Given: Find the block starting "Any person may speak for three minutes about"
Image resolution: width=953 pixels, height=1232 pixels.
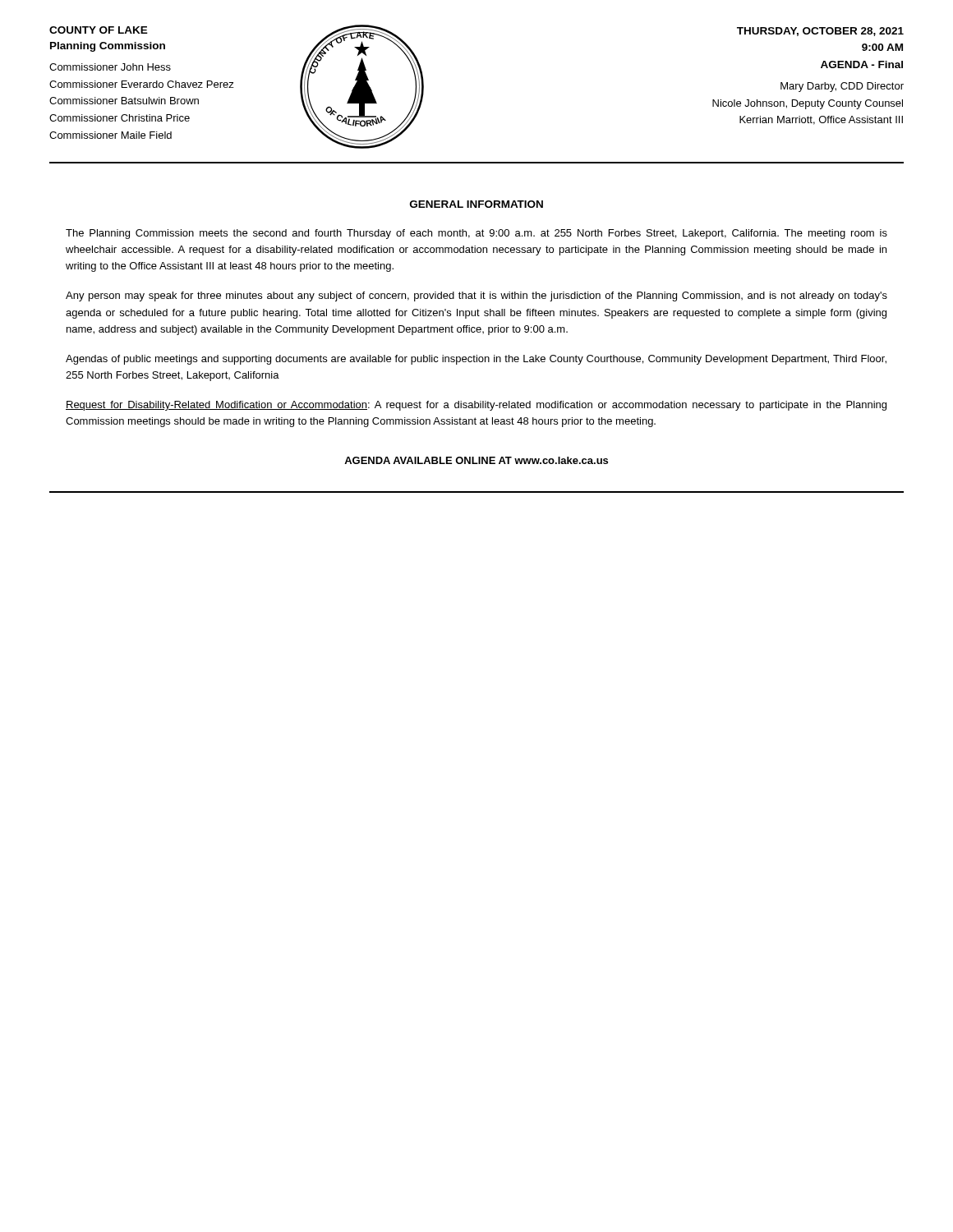Looking at the screenshot, I should pos(476,312).
